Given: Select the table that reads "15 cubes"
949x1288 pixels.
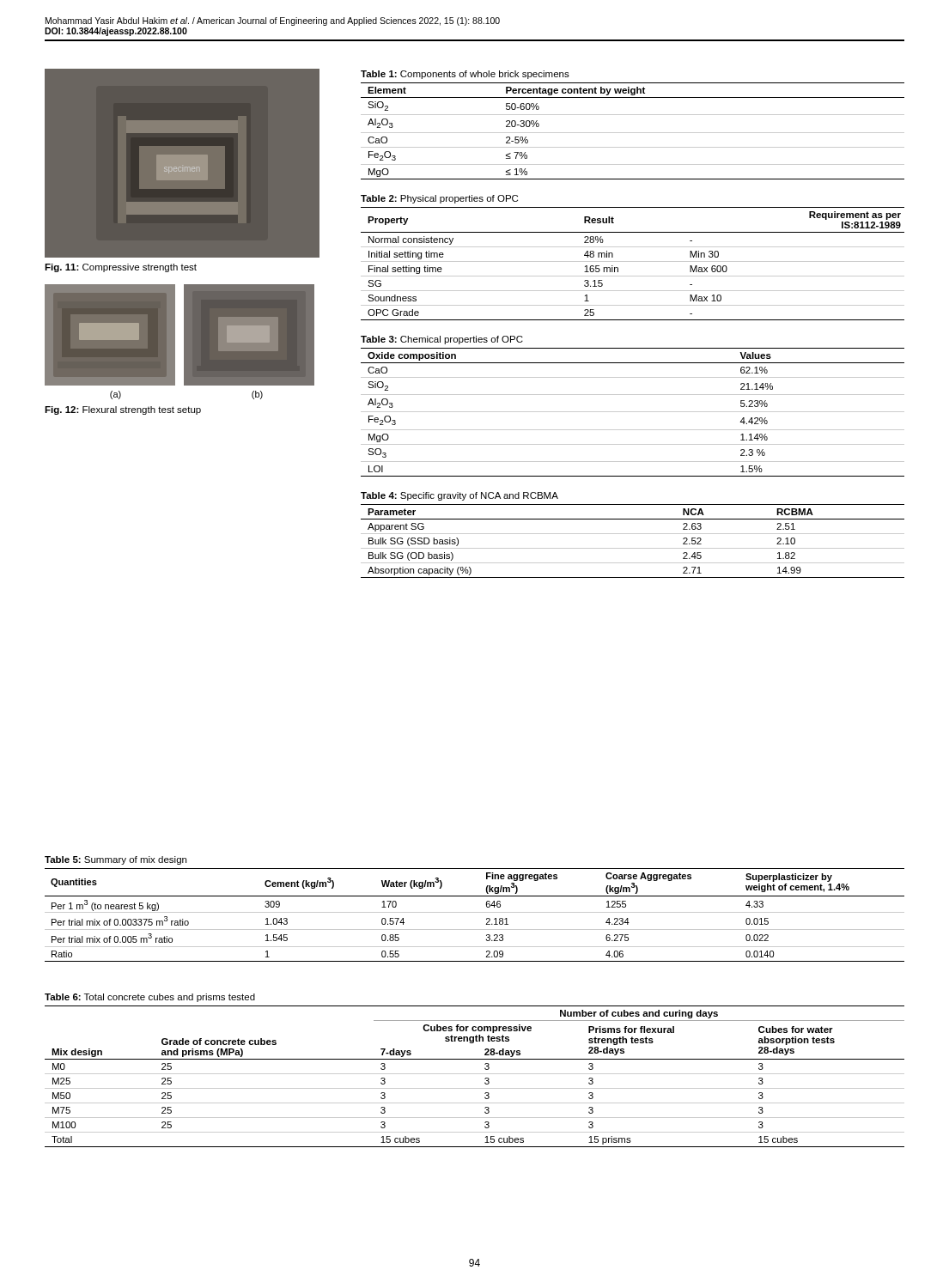Looking at the screenshot, I should [474, 1069].
